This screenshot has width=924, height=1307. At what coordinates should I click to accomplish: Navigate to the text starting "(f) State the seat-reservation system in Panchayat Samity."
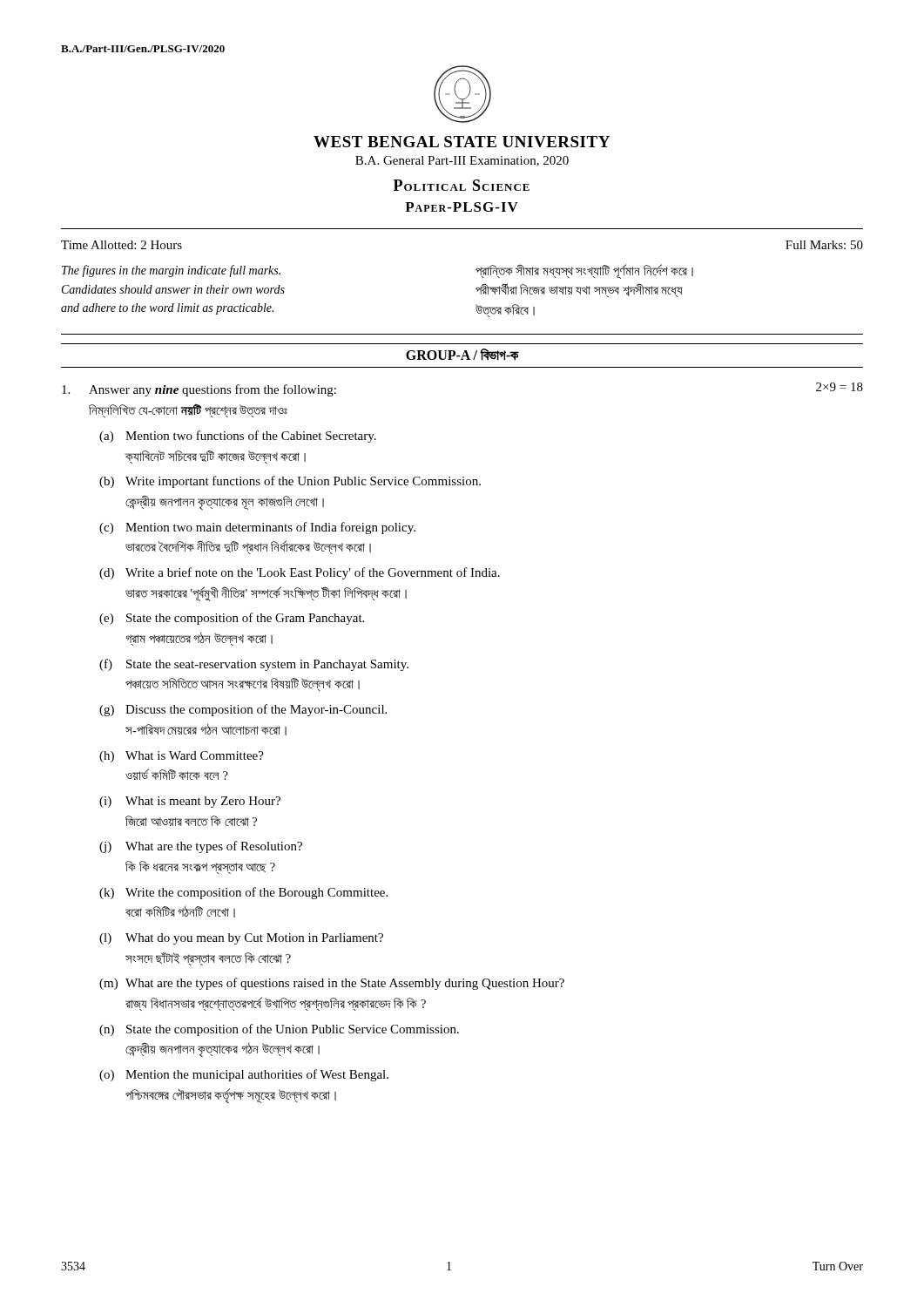(x=254, y=665)
